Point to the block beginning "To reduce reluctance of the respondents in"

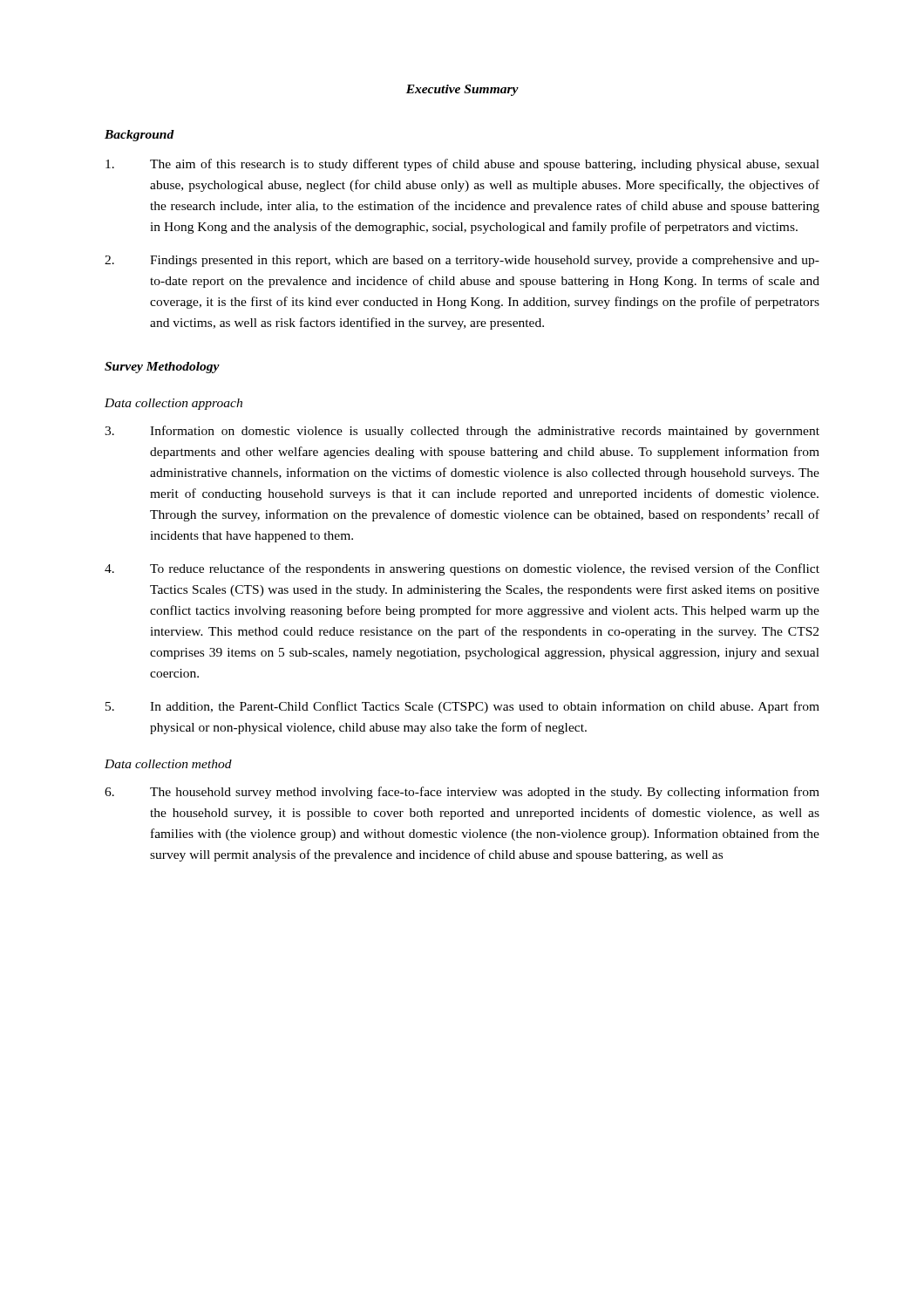pyautogui.click(x=462, y=621)
